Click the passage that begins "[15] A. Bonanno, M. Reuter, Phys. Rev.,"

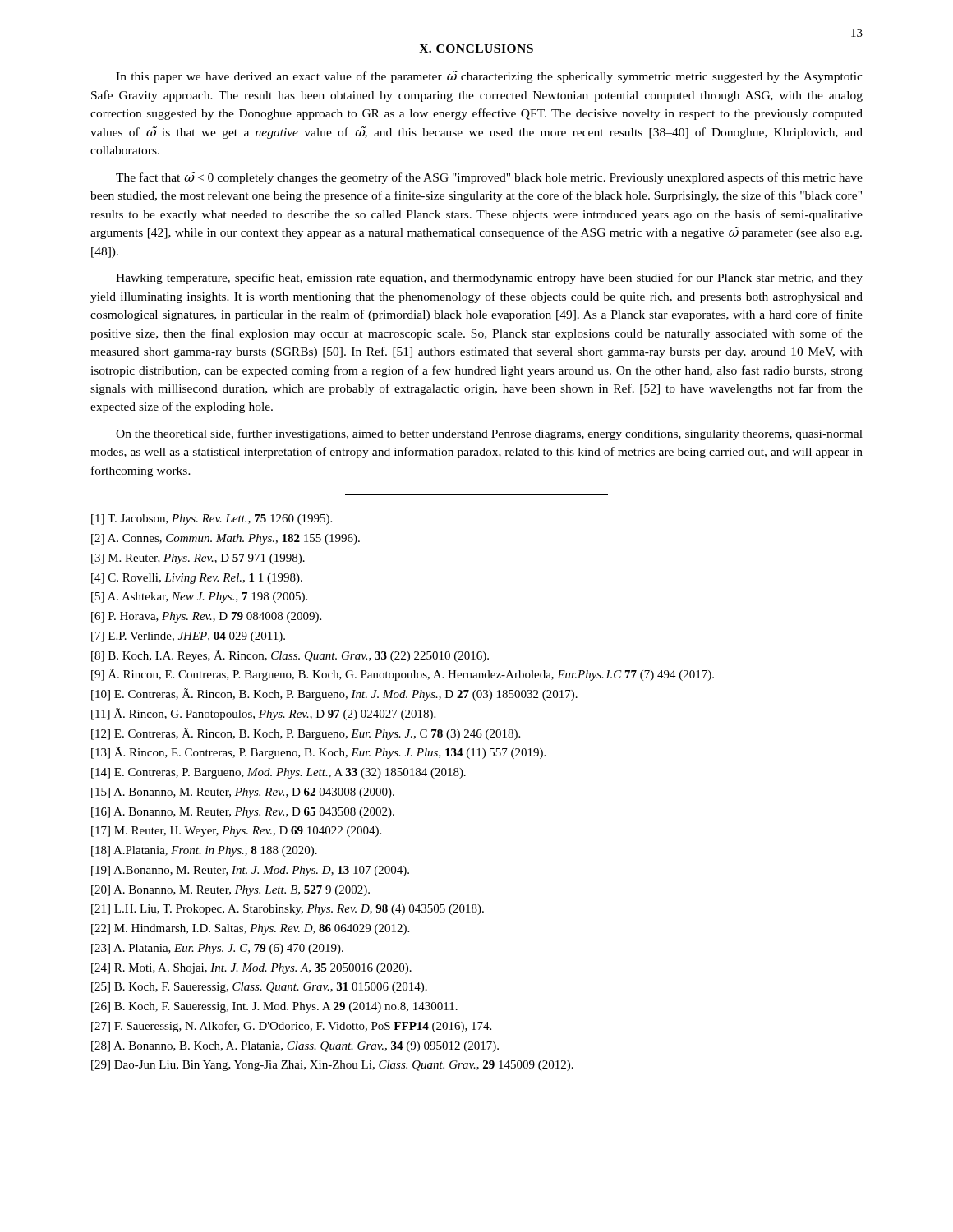pyautogui.click(x=243, y=792)
